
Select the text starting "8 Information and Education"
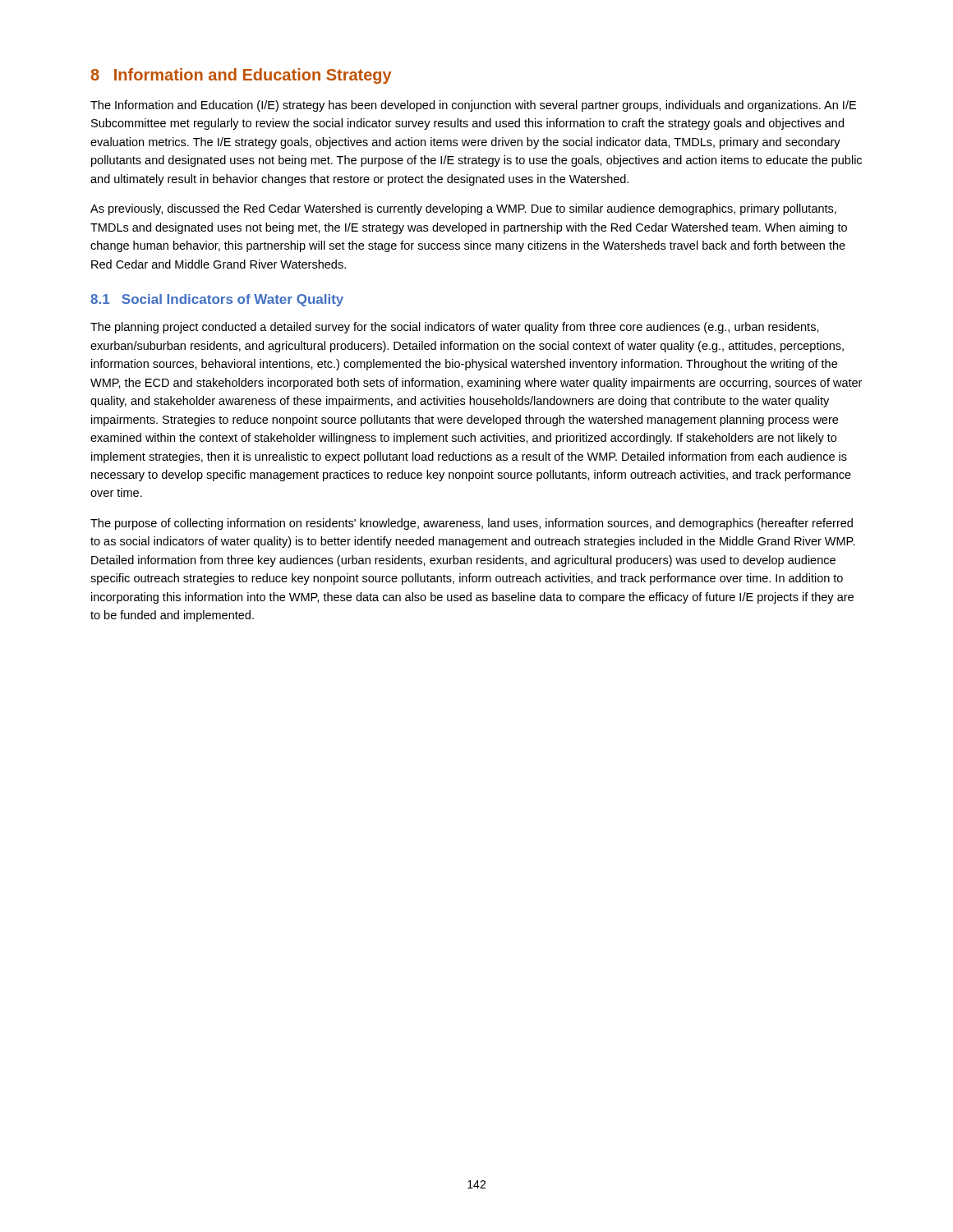pyautogui.click(x=241, y=75)
